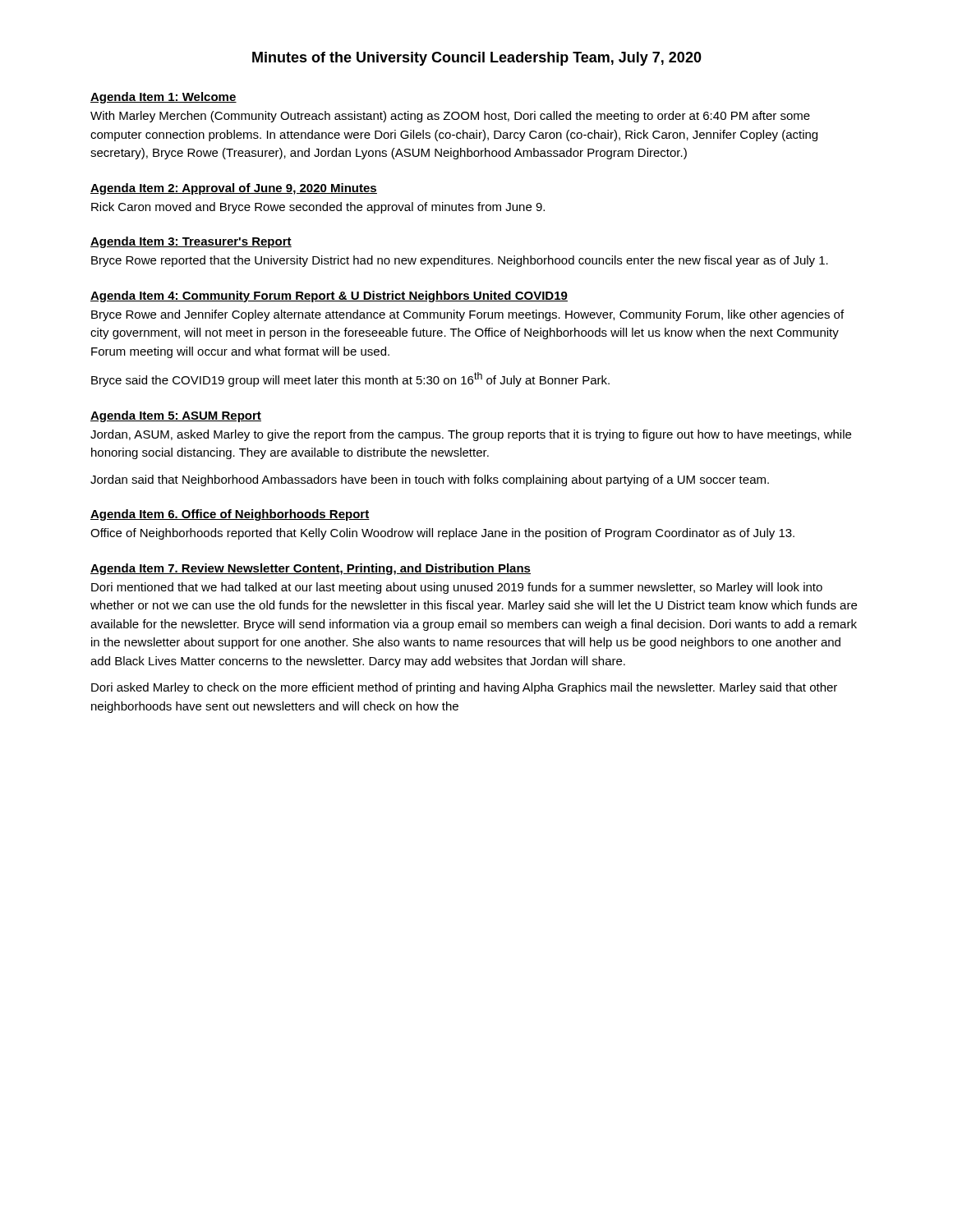Locate the text block that reads "Dori mentioned that we had"
The height and width of the screenshot is (1232, 953).
(474, 623)
